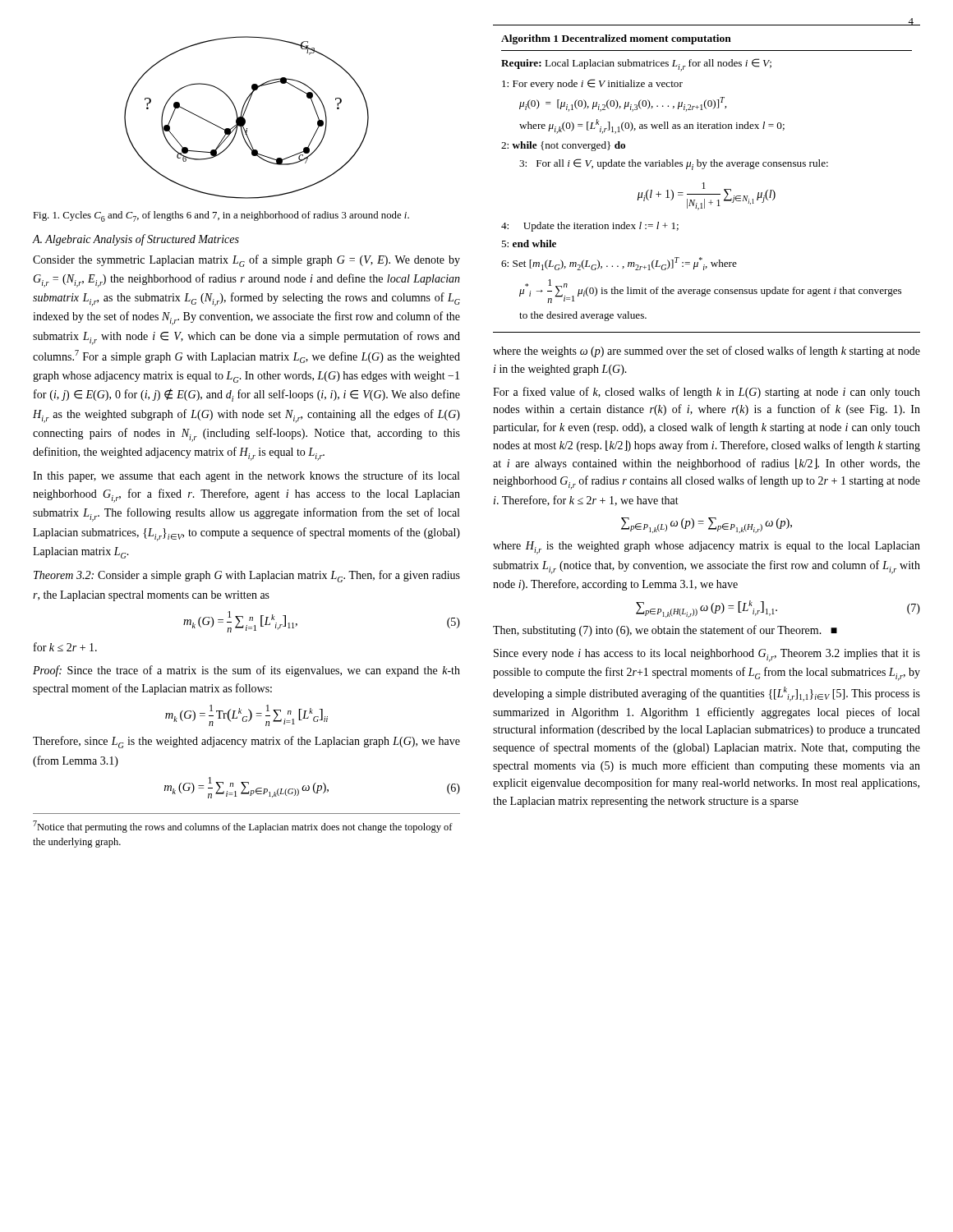Find the element starting "where Hi,r is the weighted"
The image size is (953, 1232).
coord(707,565)
